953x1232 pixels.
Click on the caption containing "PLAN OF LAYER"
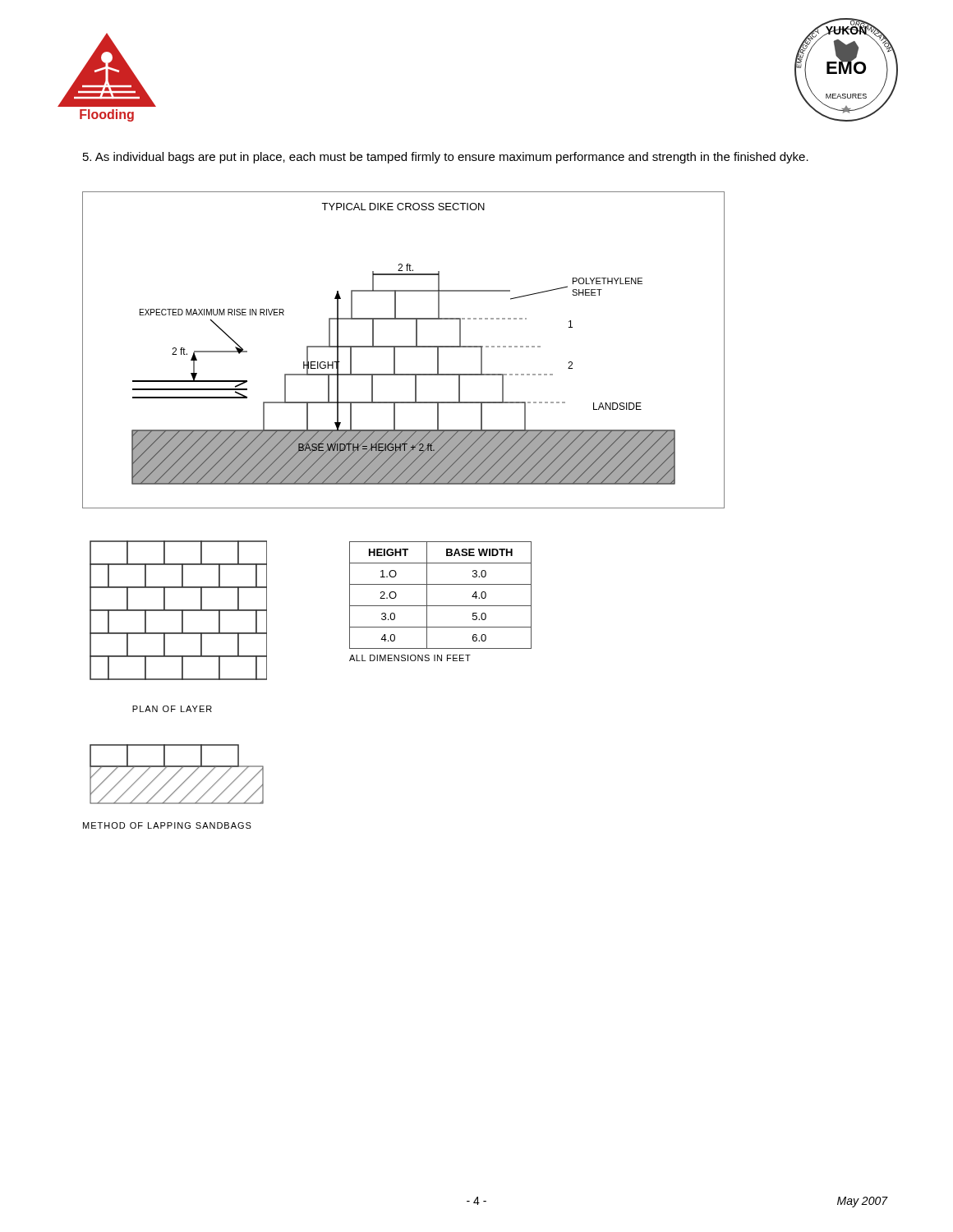click(172, 708)
